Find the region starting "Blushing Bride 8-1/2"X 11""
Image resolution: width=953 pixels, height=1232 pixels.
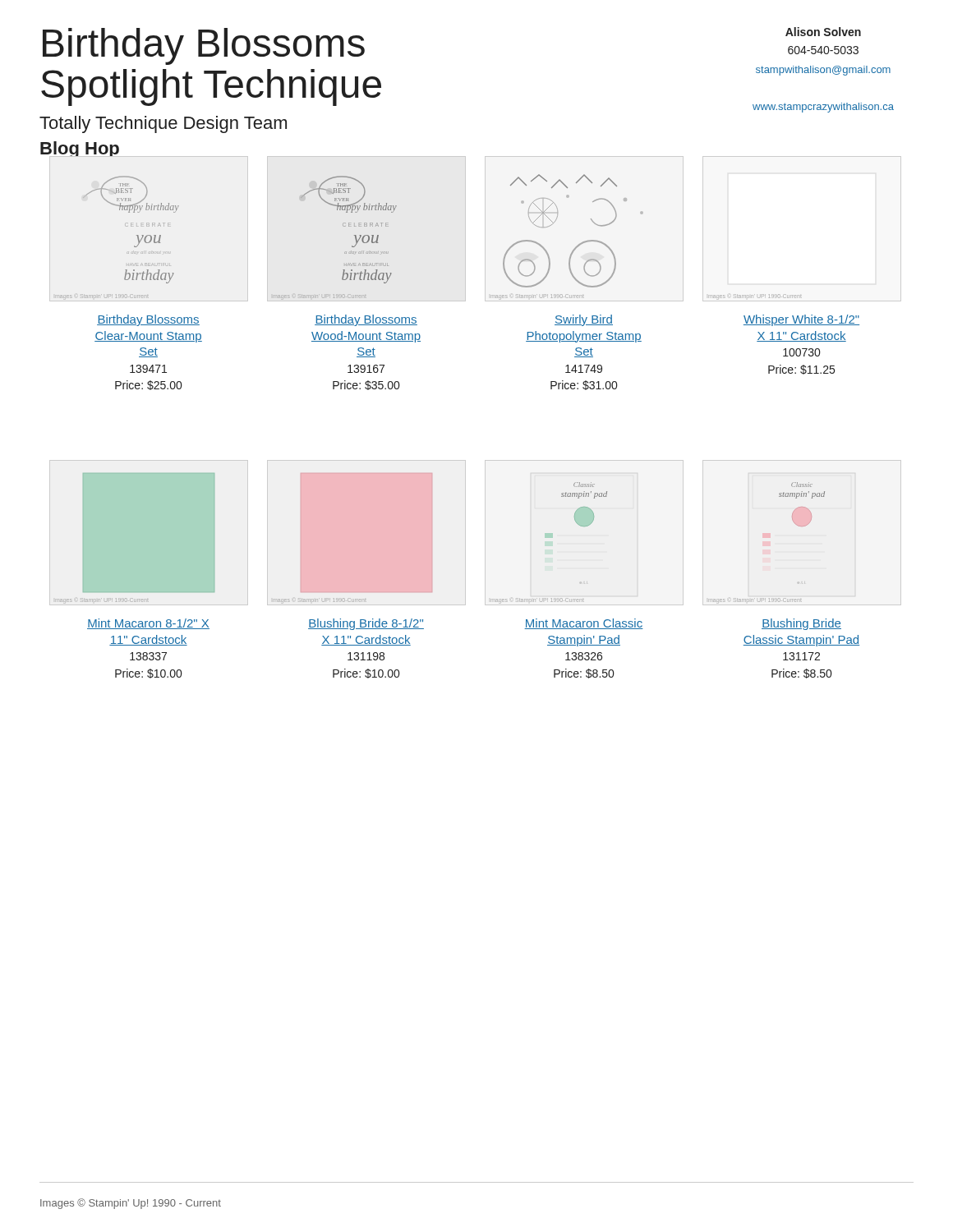pyautogui.click(x=366, y=648)
